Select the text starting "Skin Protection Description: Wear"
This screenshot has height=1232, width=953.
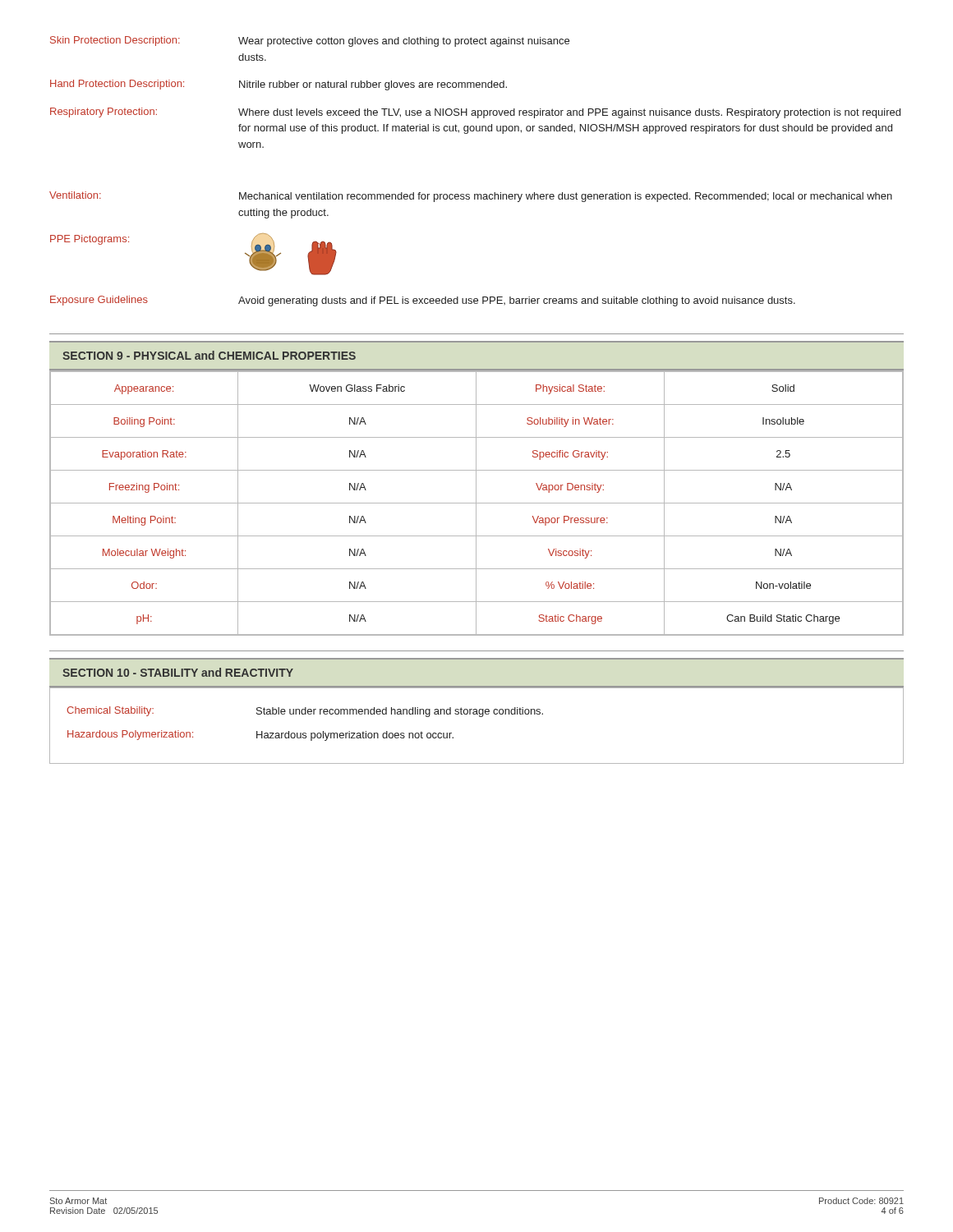[x=476, y=49]
